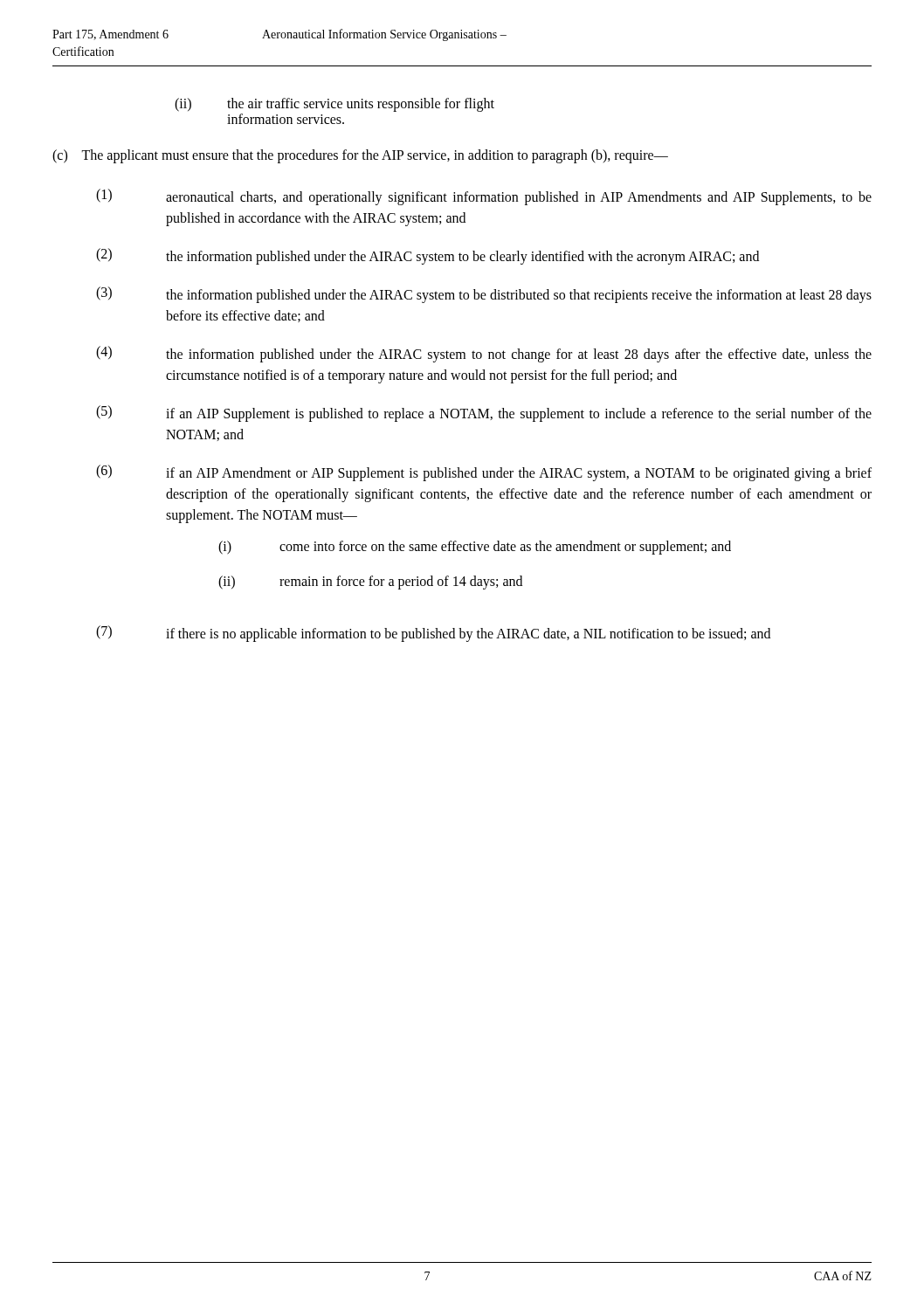
Task: Click on the block starting "(ii) remain in"
Action: (370, 583)
